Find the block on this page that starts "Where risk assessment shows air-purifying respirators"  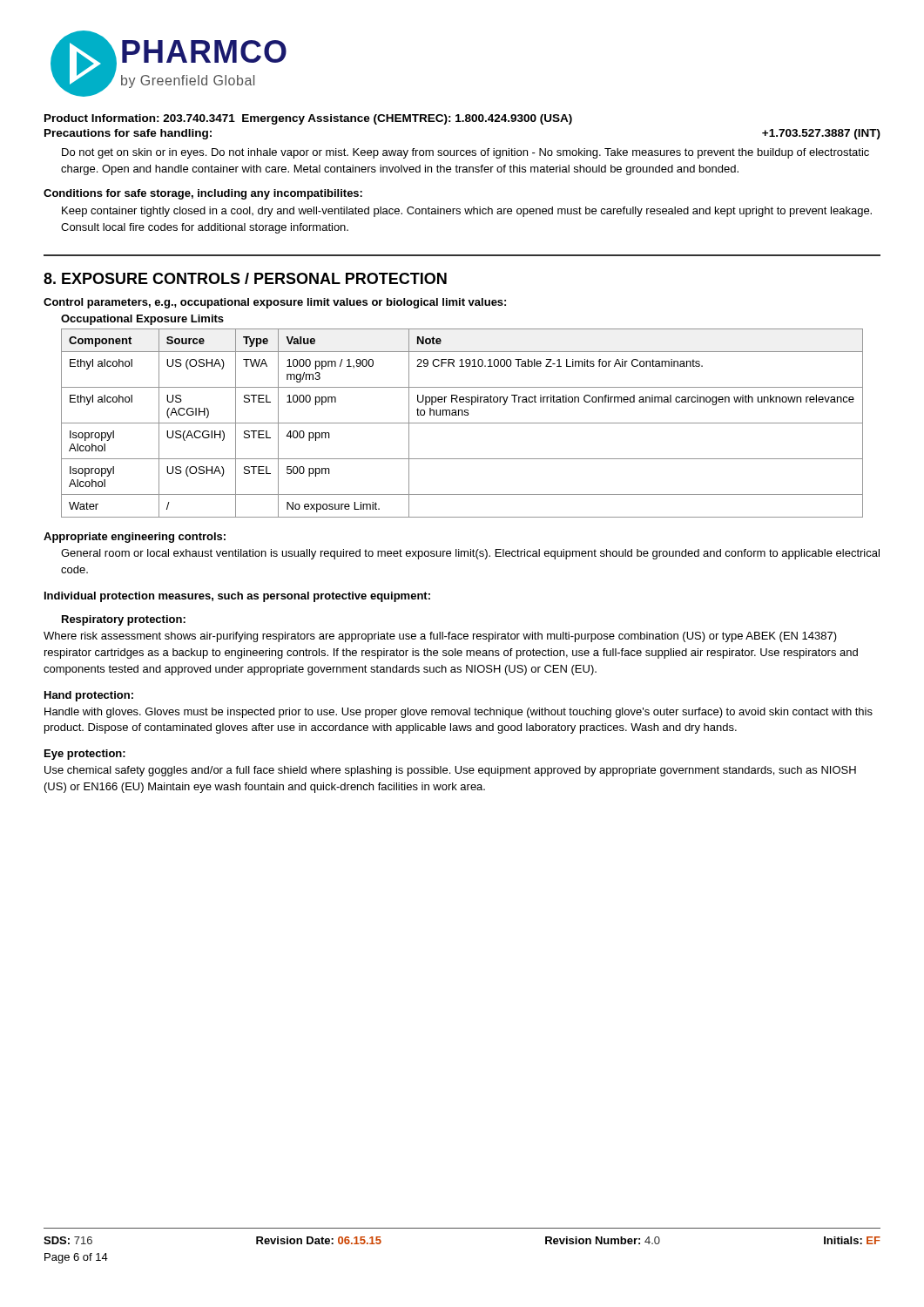[451, 652]
